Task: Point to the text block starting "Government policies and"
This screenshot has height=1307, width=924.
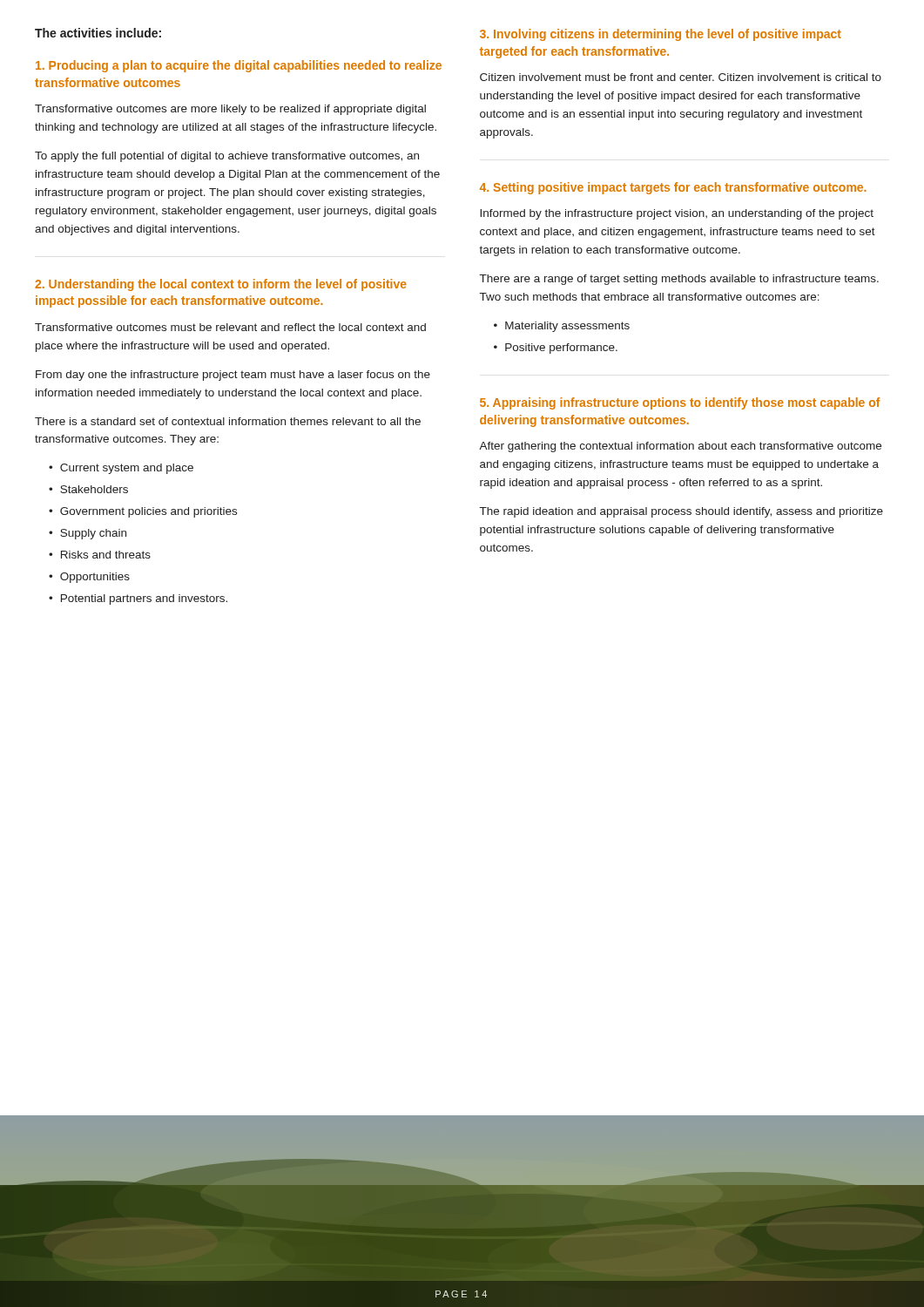Action: pos(149,511)
